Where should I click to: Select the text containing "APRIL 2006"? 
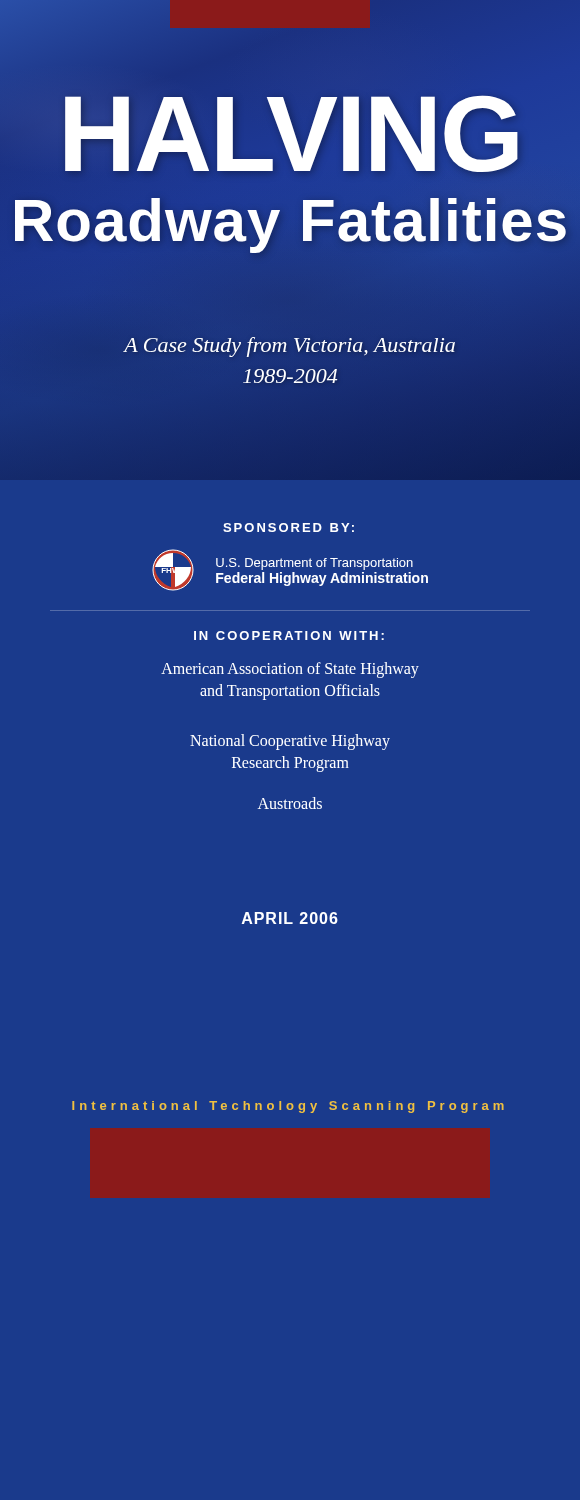[290, 919]
